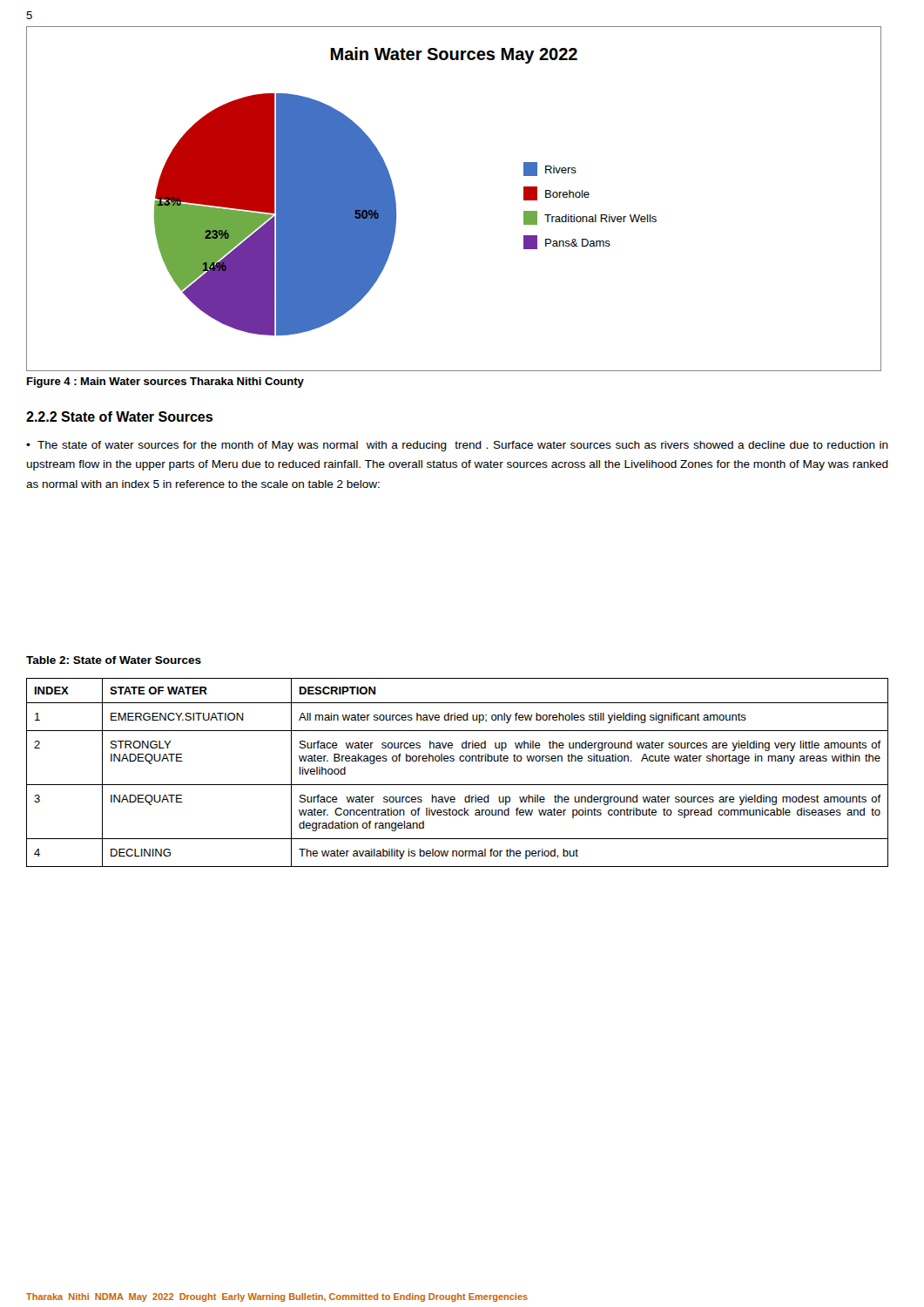Navigate to the passage starting "• The state of"
The width and height of the screenshot is (924, 1307).
click(457, 464)
